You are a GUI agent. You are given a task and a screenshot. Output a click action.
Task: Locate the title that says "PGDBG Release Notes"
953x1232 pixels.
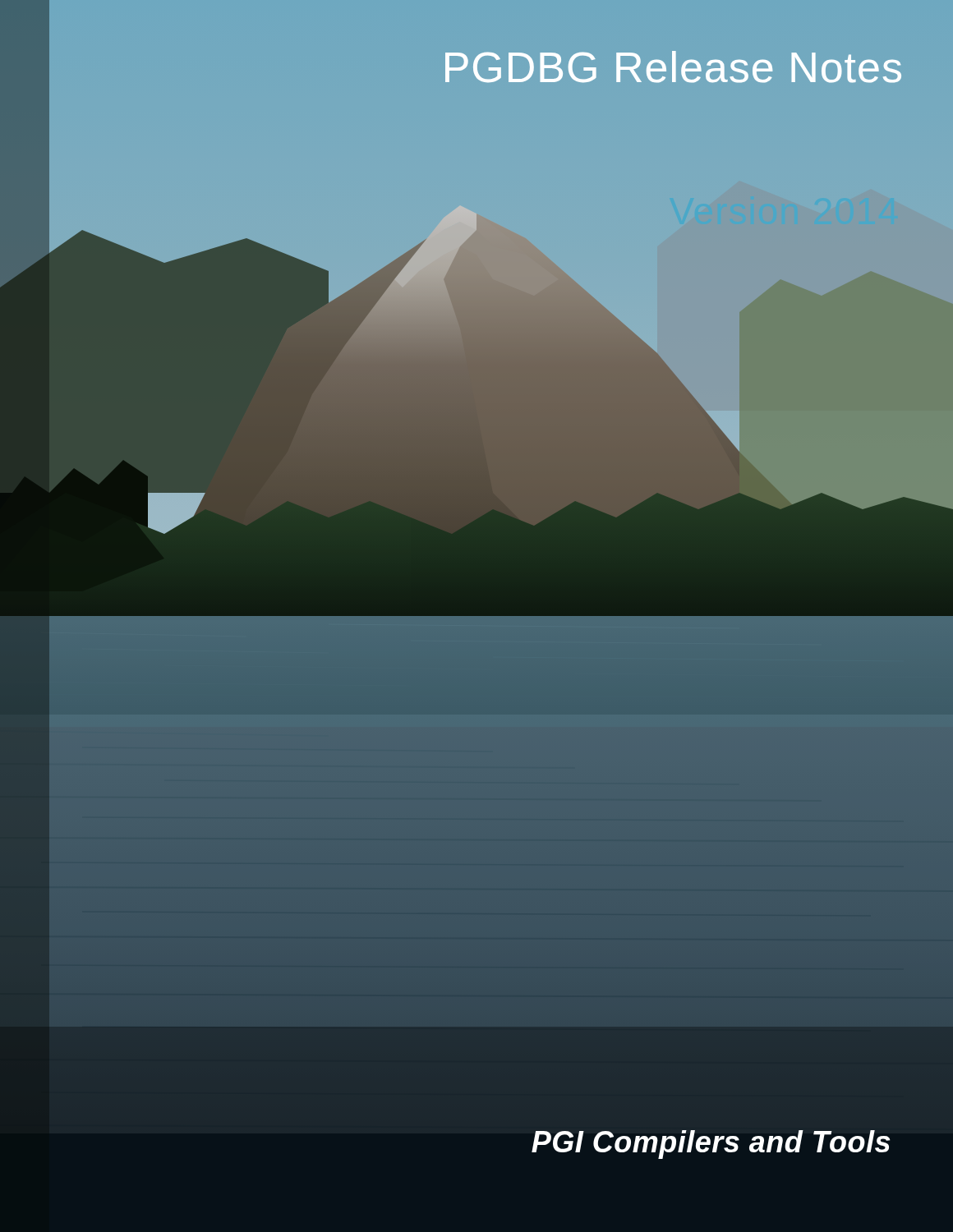pos(673,67)
